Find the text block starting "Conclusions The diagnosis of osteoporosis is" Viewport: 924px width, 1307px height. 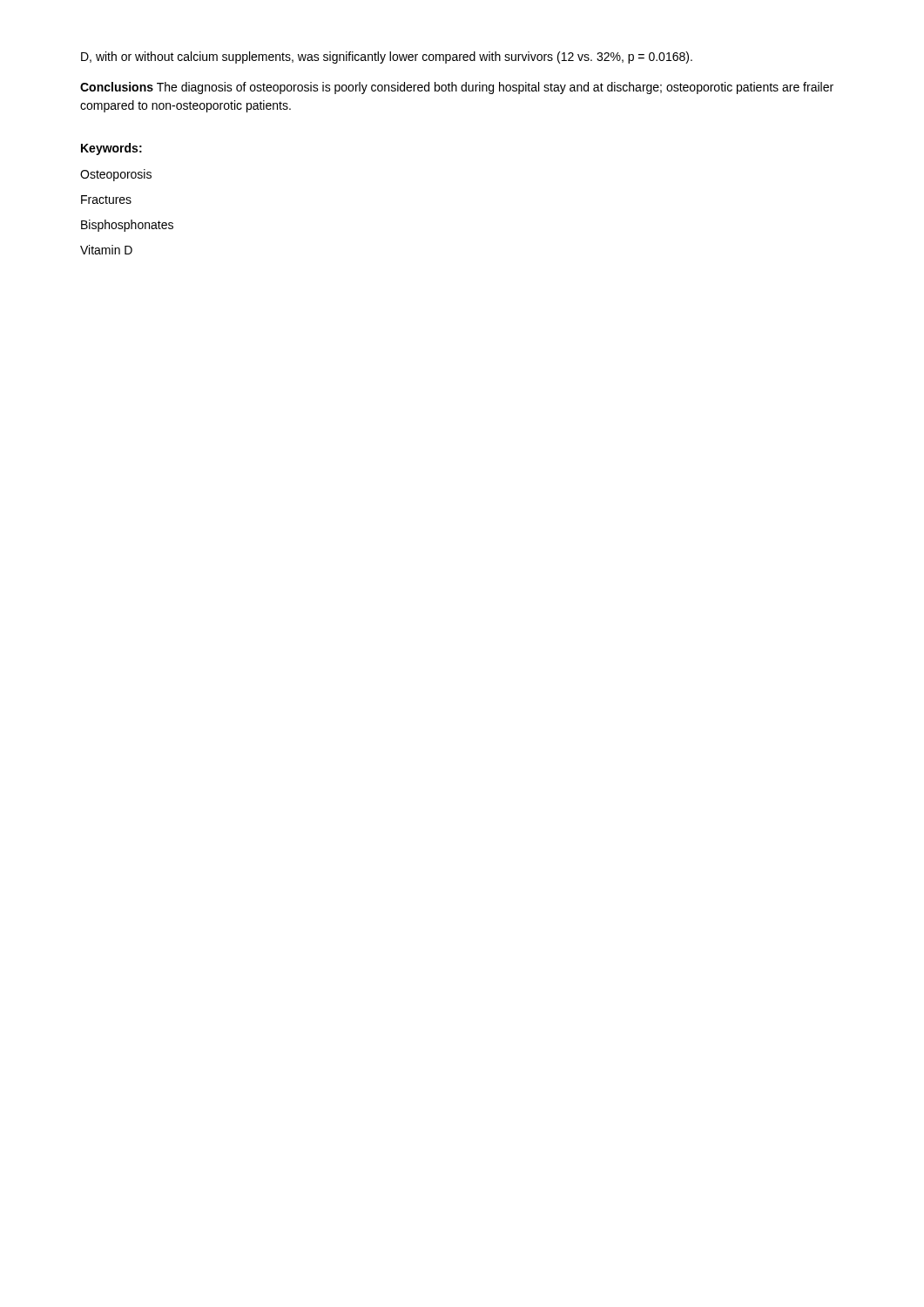click(x=457, y=96)
